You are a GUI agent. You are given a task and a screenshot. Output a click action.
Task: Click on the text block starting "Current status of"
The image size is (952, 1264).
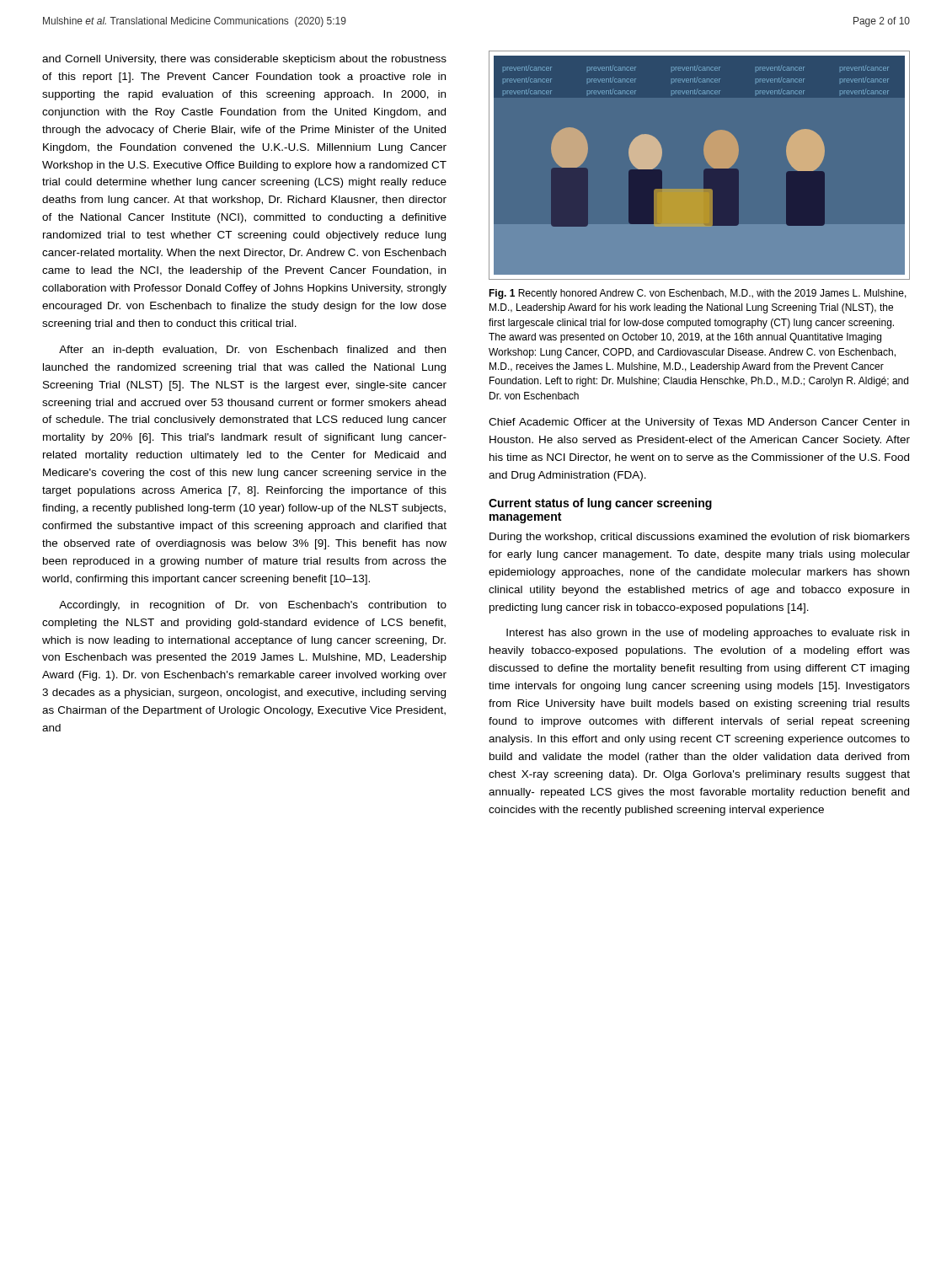(600, 510)
